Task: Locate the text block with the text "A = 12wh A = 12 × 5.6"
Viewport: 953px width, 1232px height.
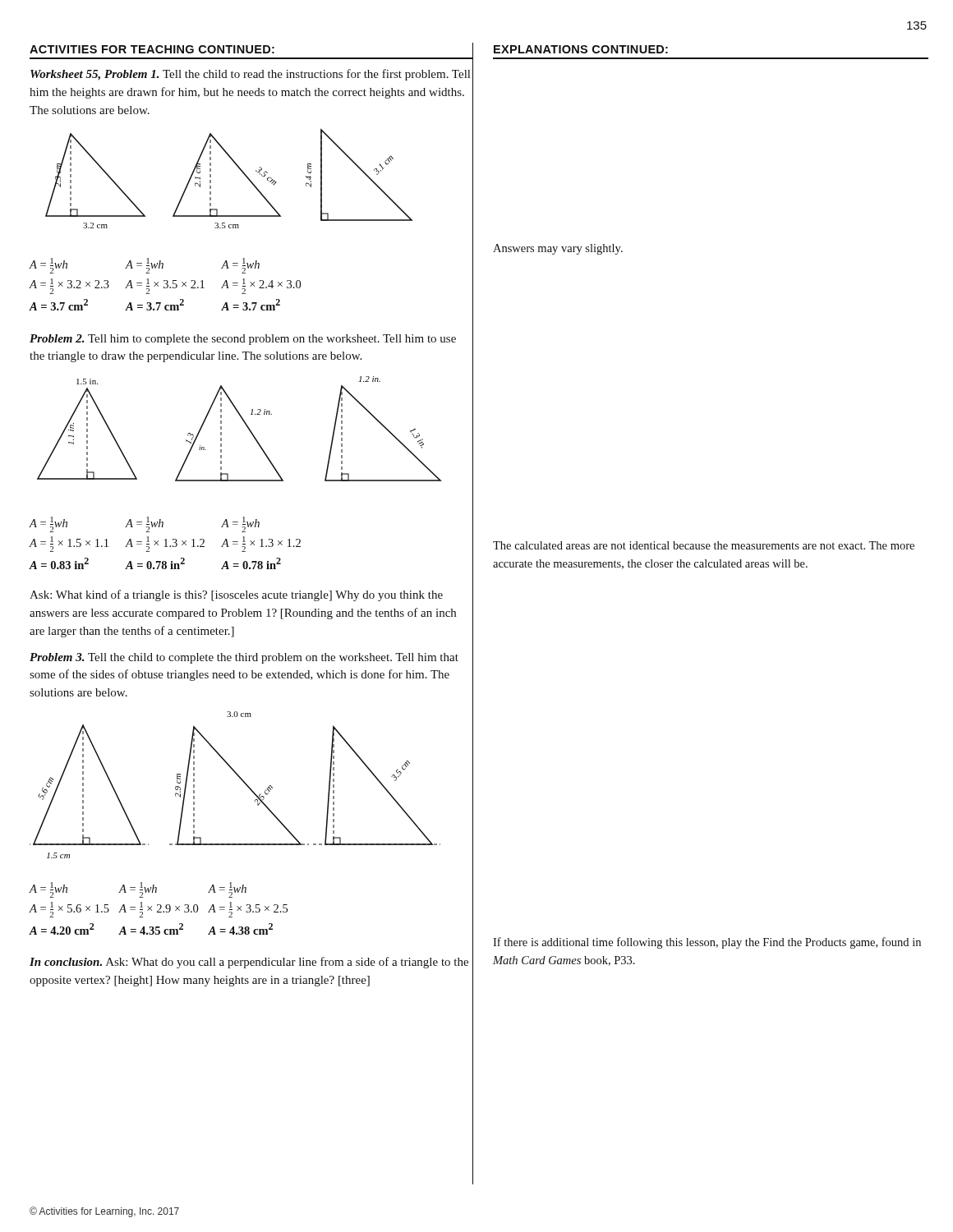Action: (69, 909)
